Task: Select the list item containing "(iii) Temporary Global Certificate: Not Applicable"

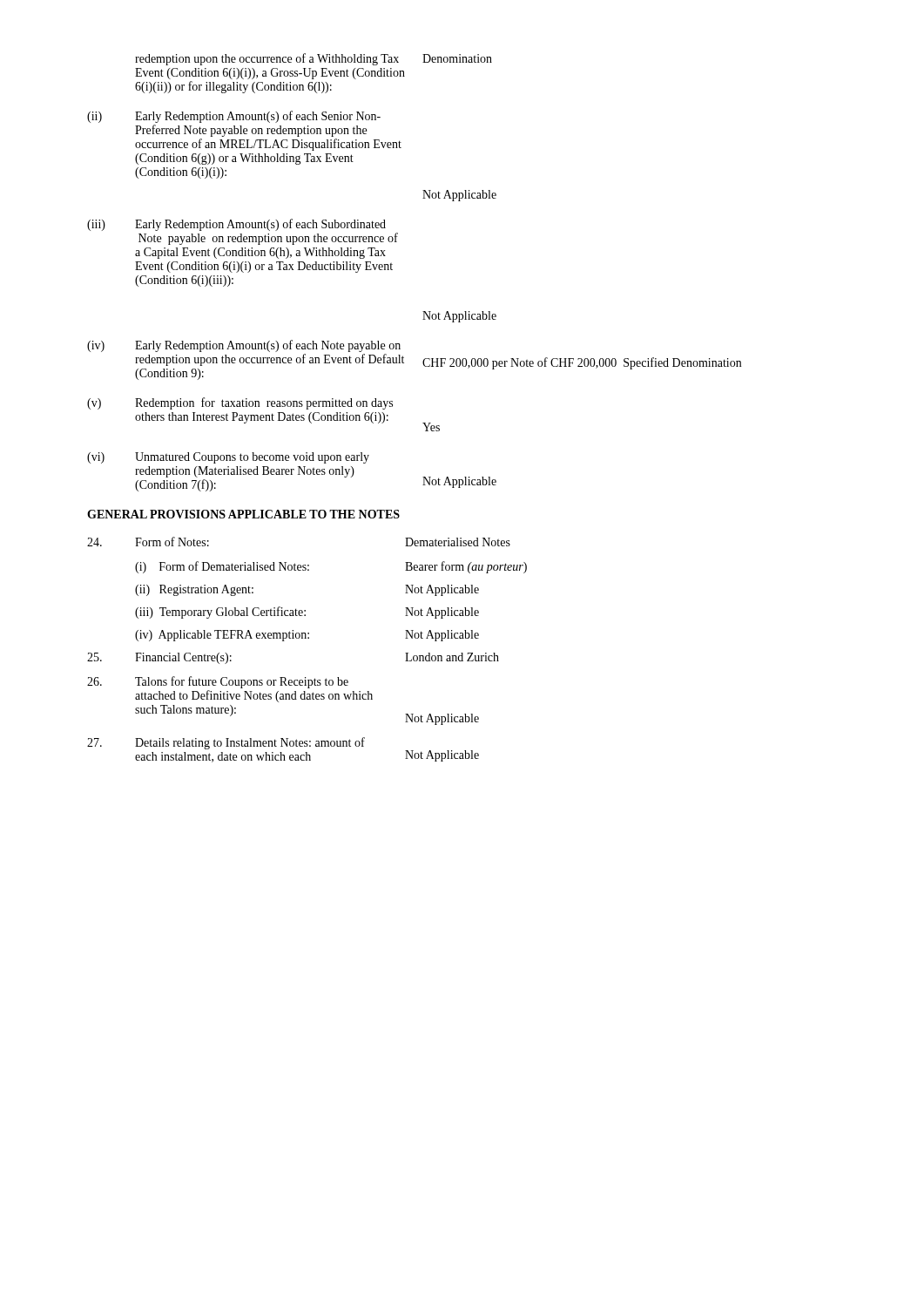Action: 486,613
